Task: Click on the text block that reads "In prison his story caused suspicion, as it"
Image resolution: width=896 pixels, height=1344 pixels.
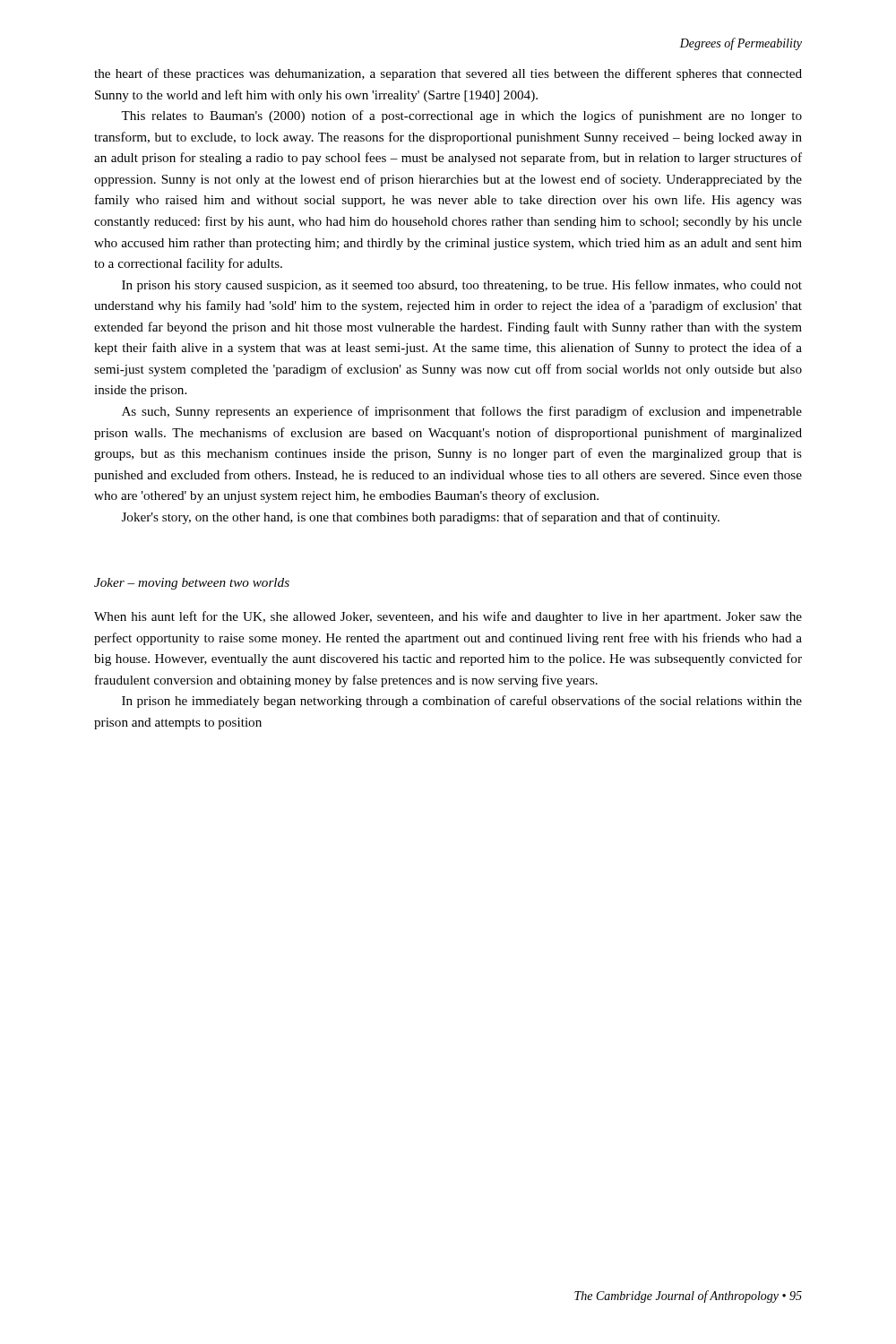Action: click(448, 337)
